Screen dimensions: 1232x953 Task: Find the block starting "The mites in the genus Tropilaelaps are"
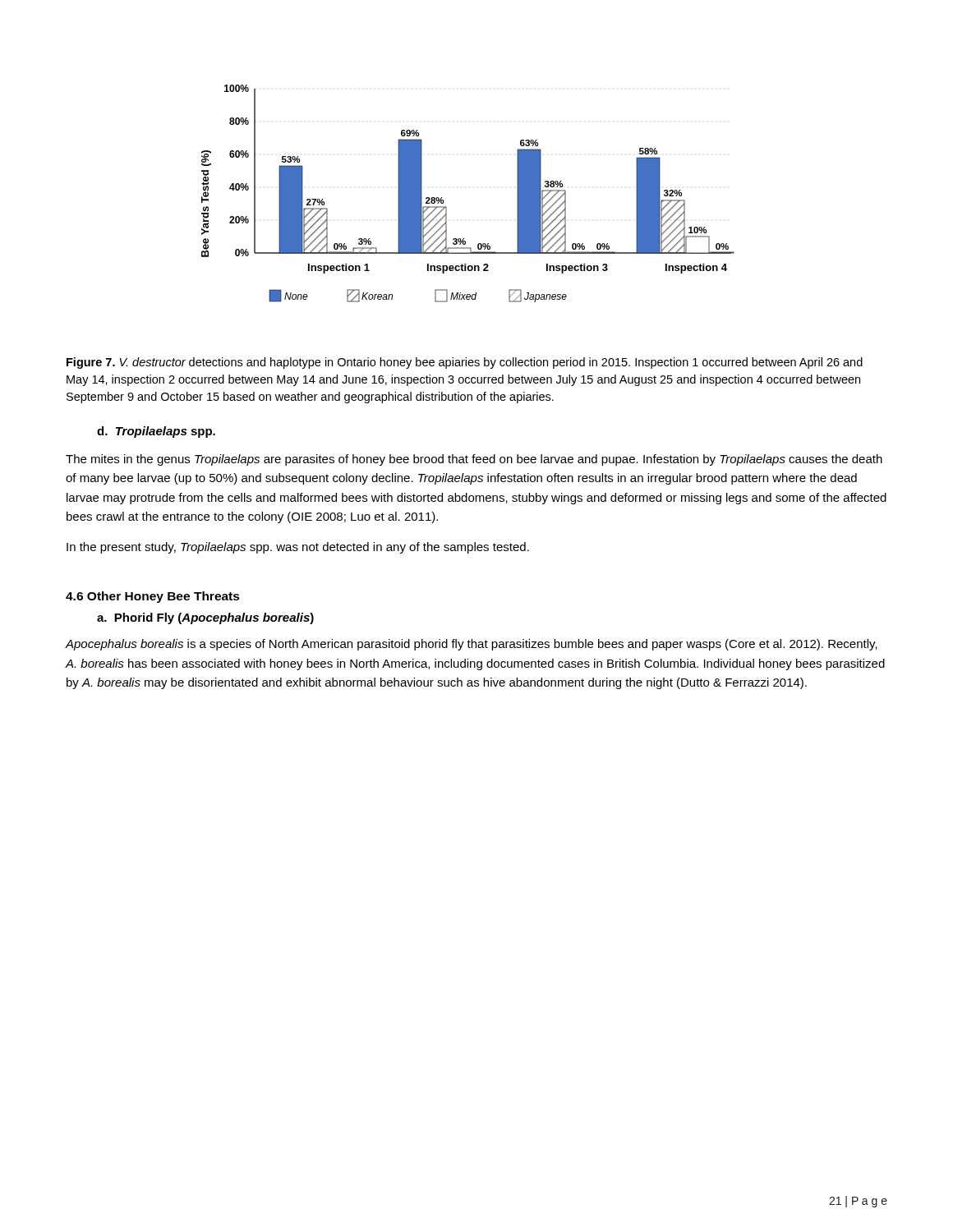pyautogui.click(x=476, y=487)
